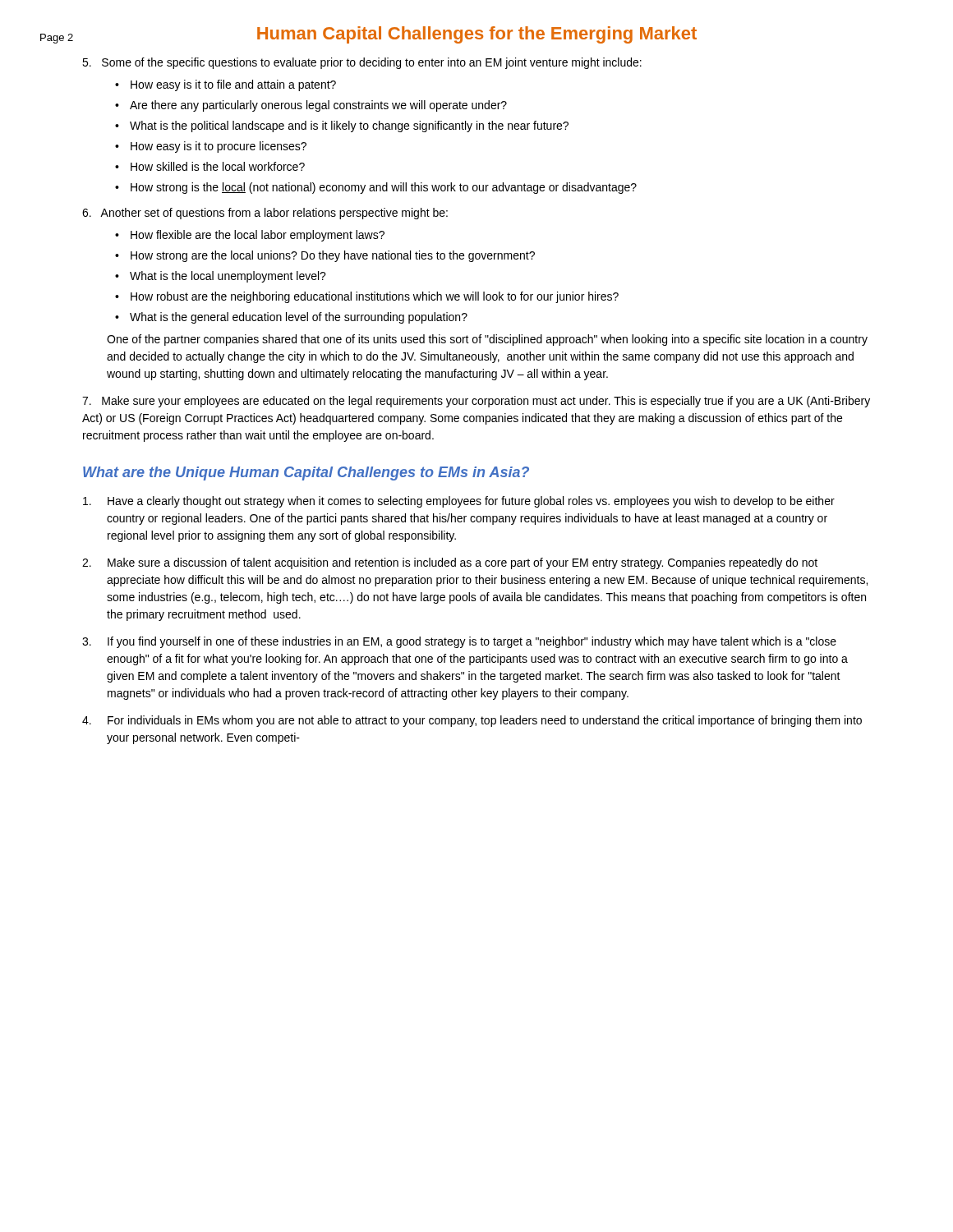Point to the passage starting "How flexible are the local labor employment"
The width and height of the screenshot is (953, 1232).
coord(257,235)
